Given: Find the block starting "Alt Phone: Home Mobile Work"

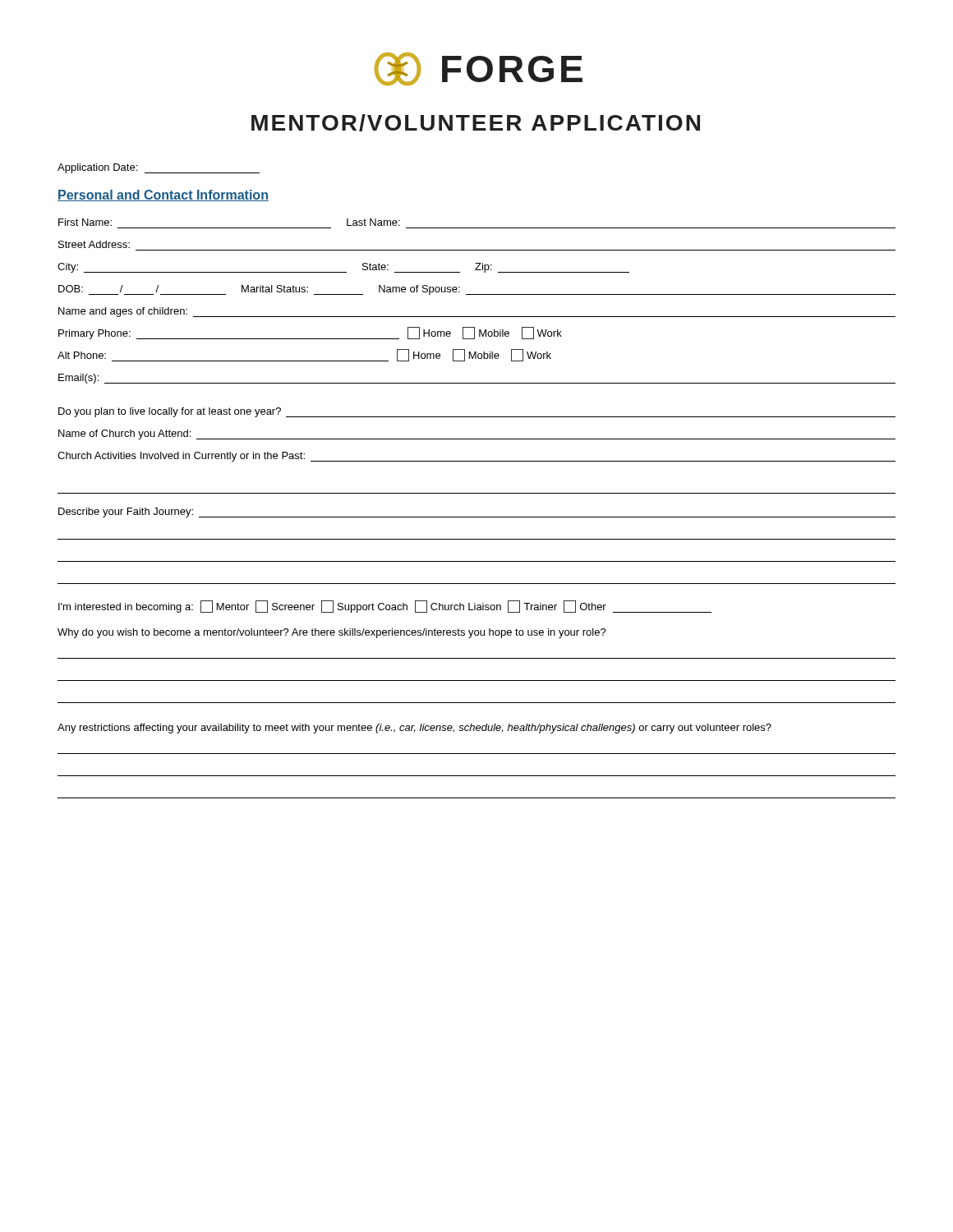Looking at the screenshot, I should pyautogui.click(x=304, y=354).
